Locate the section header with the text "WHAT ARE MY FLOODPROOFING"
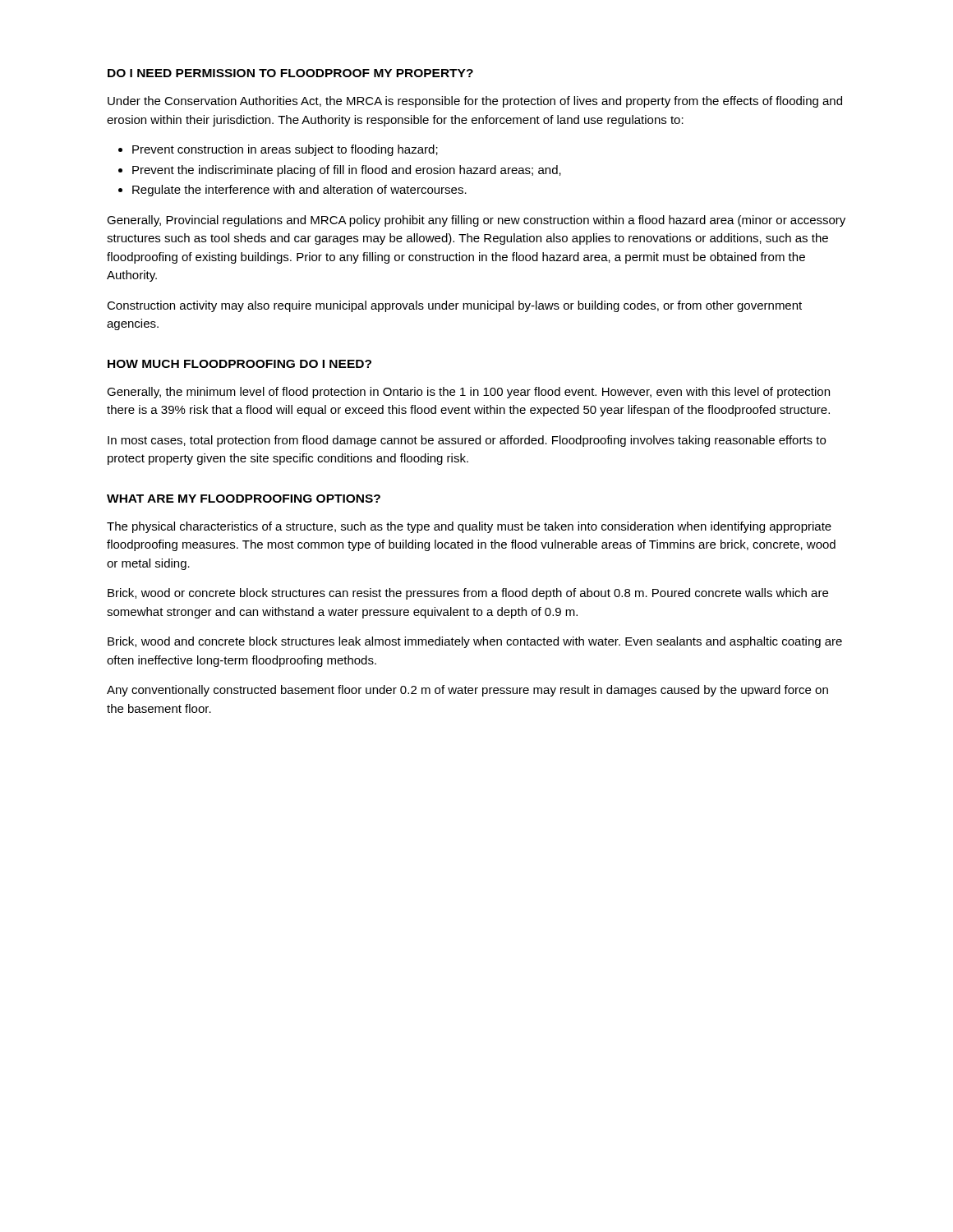Viewport: 953px width, 1232px height. (244, 498)
